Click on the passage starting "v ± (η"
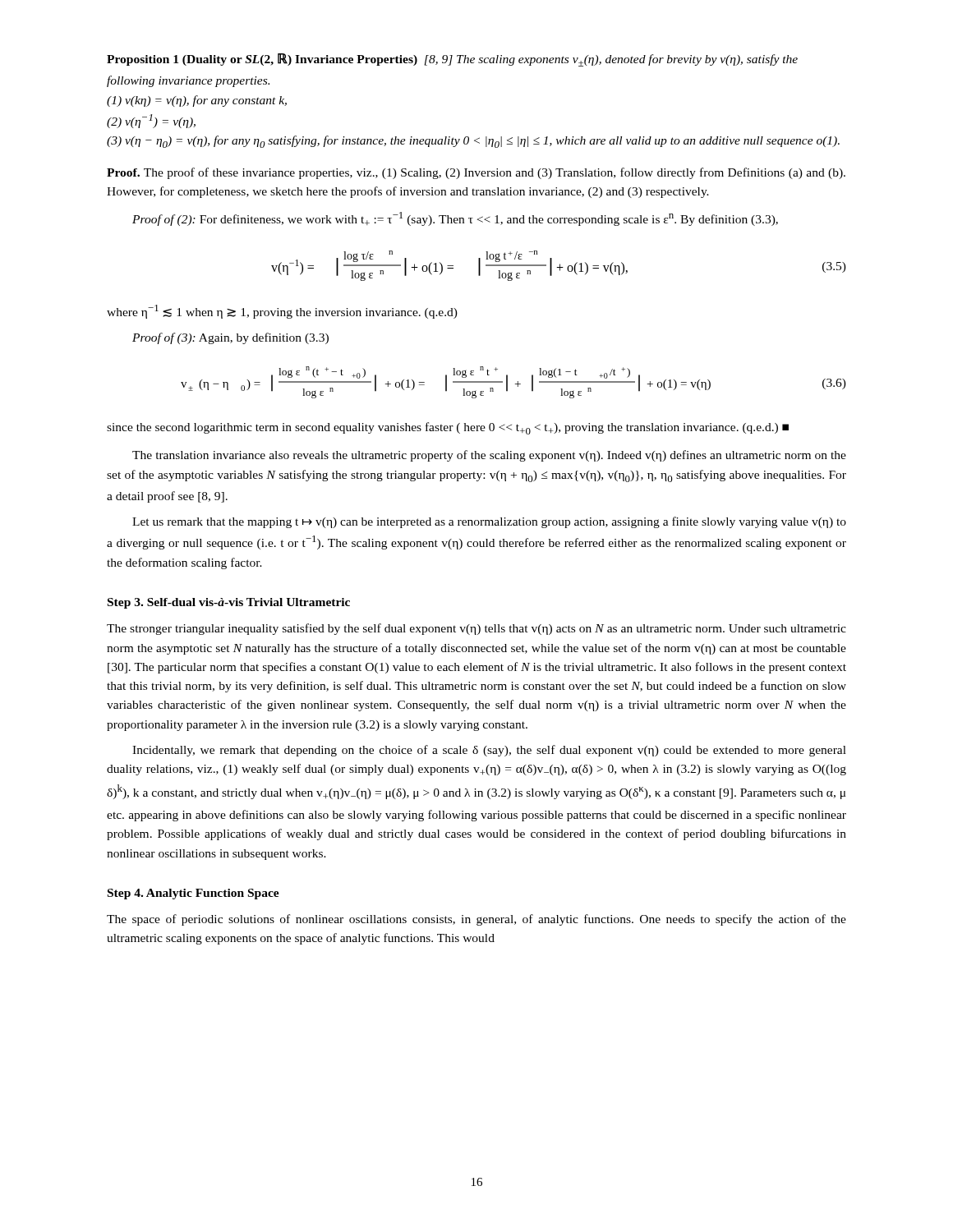Viewport: 953px width, 1232px height. click(476, 382)
